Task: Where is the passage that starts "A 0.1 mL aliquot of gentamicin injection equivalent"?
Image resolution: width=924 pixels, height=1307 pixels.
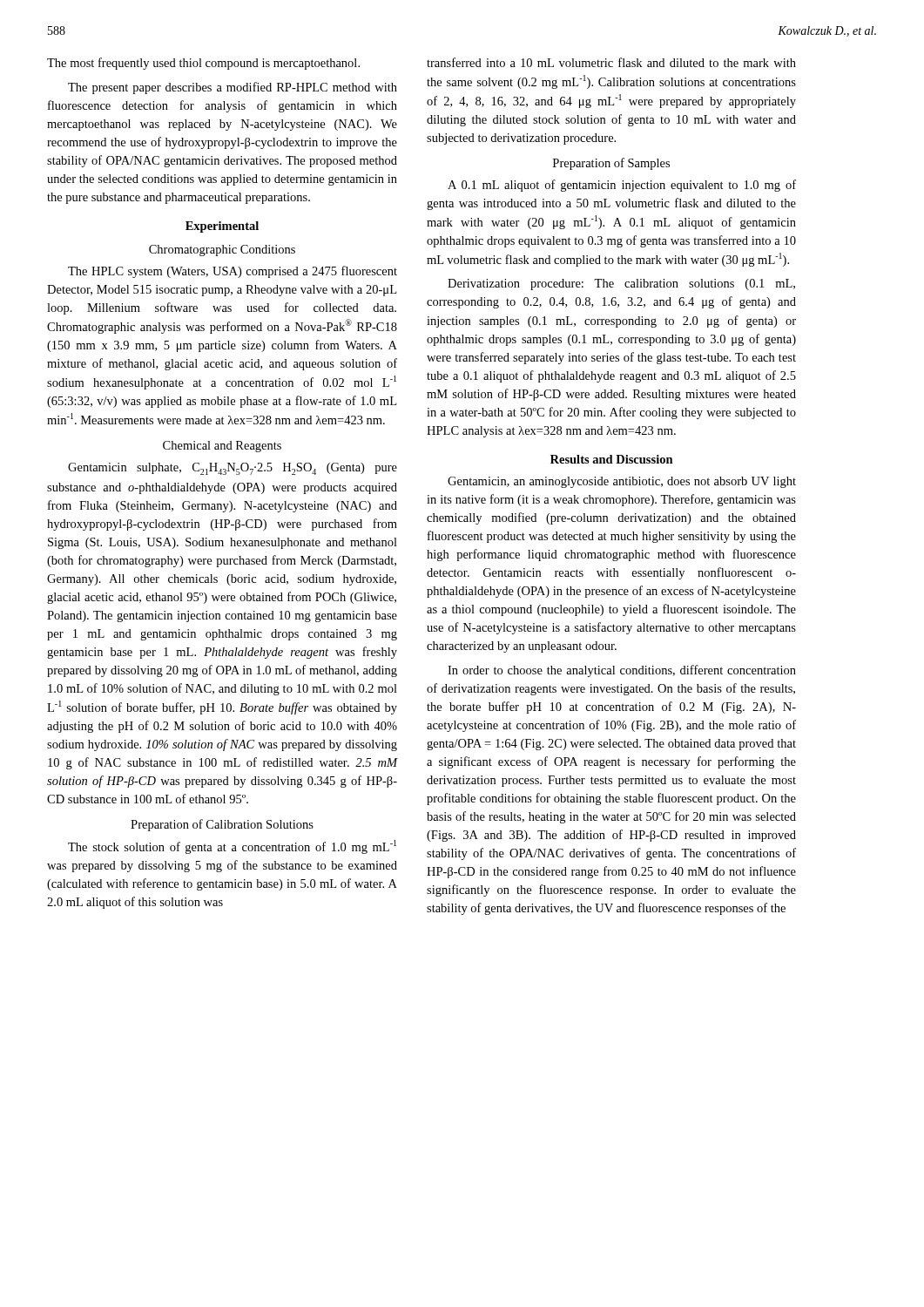Action: 611,308
